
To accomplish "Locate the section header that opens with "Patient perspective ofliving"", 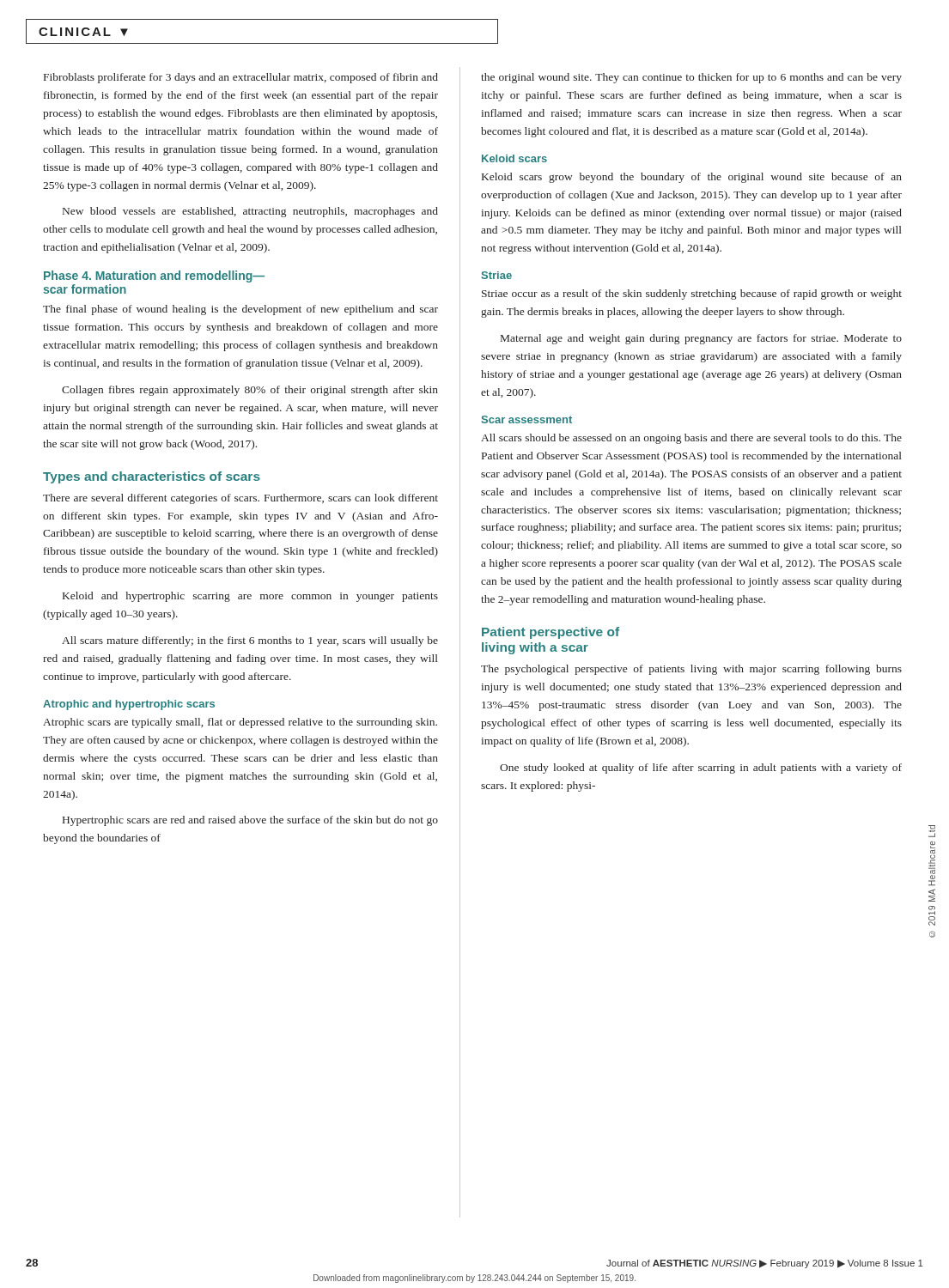I will click(550, 639).
